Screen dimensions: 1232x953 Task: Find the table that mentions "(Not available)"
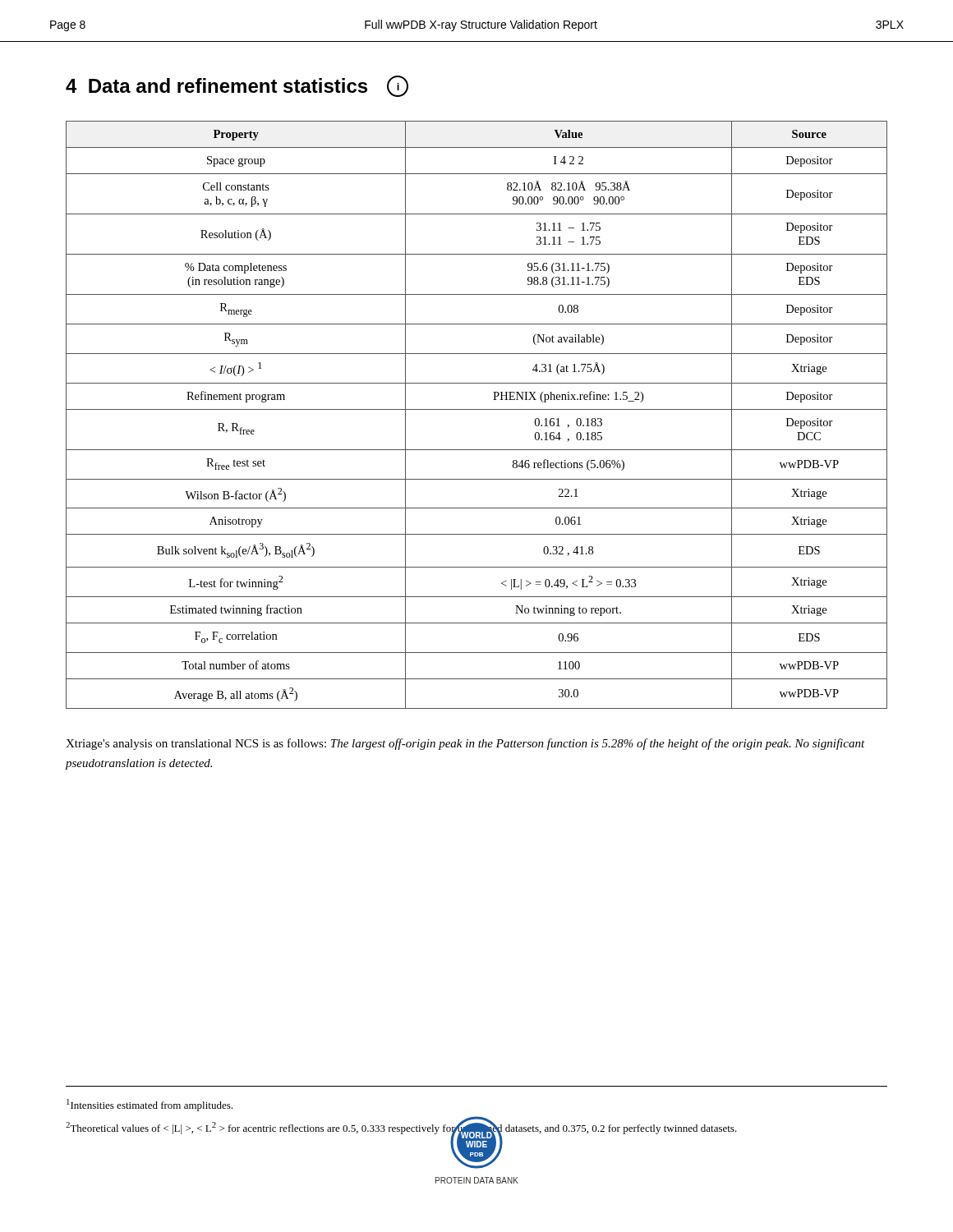point(476,415)
